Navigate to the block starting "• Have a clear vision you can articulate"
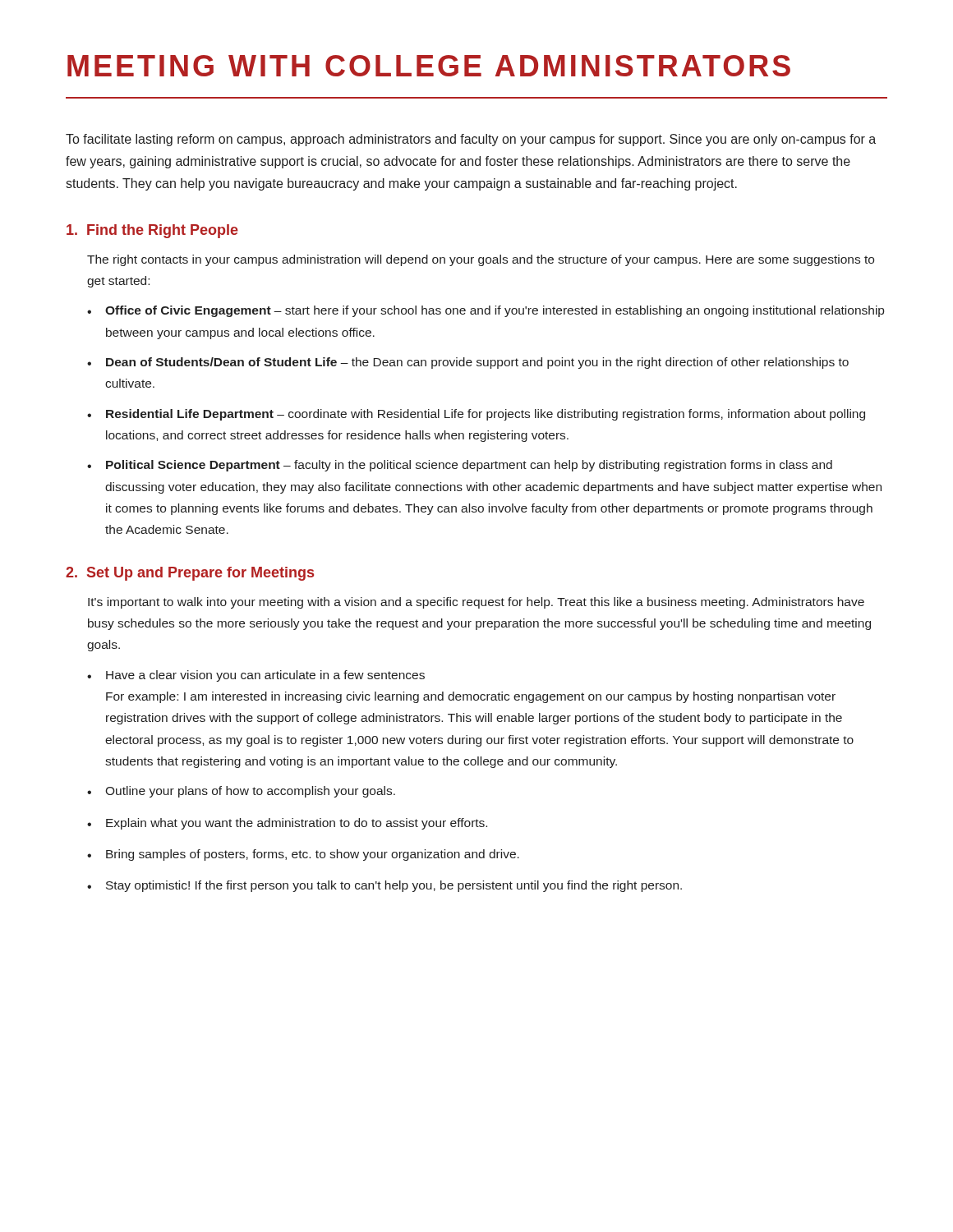Viewport: 953px width, 1232px height. pyautogui.click(x=487, y=718)
